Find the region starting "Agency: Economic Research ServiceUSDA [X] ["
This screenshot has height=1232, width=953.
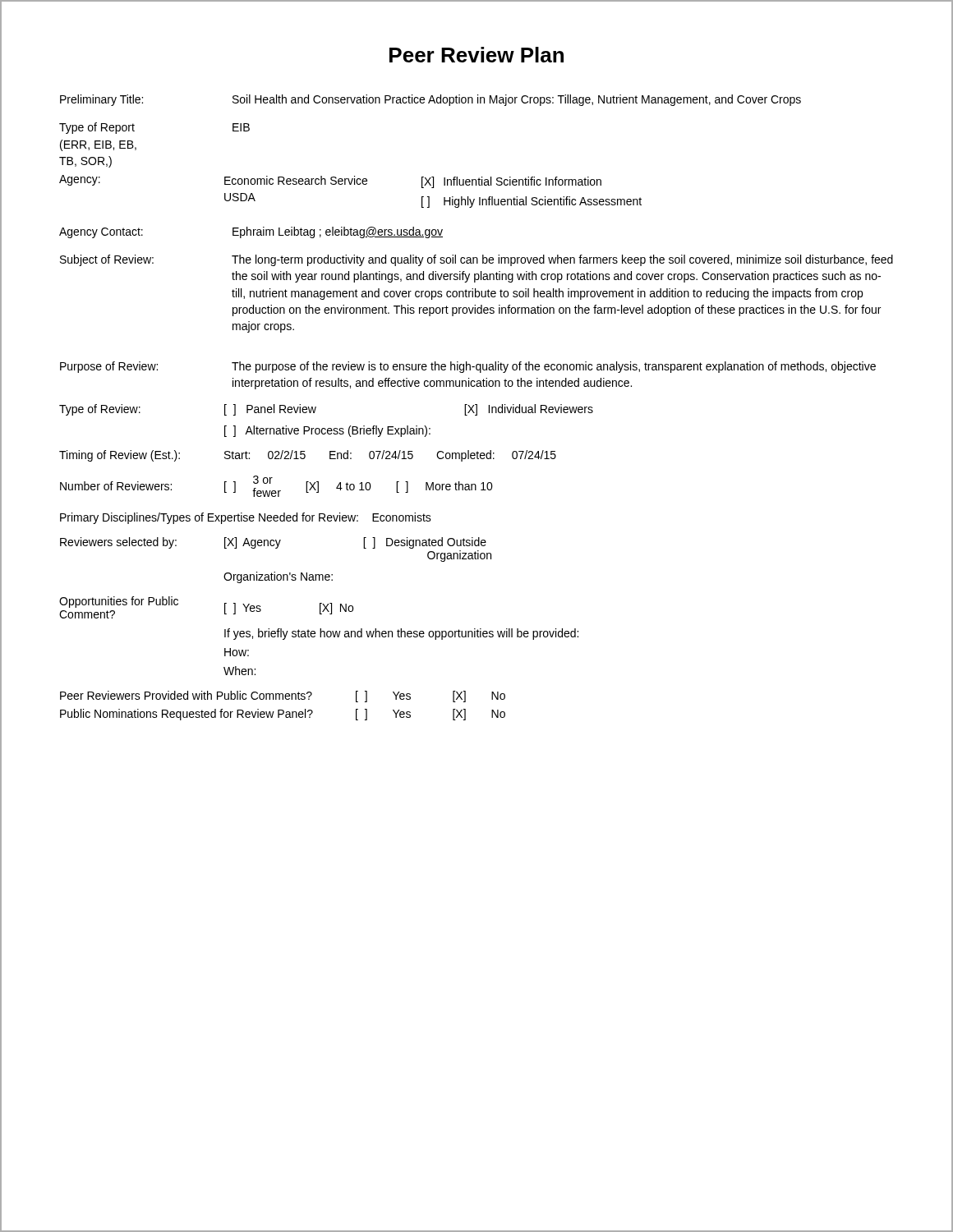350,192
